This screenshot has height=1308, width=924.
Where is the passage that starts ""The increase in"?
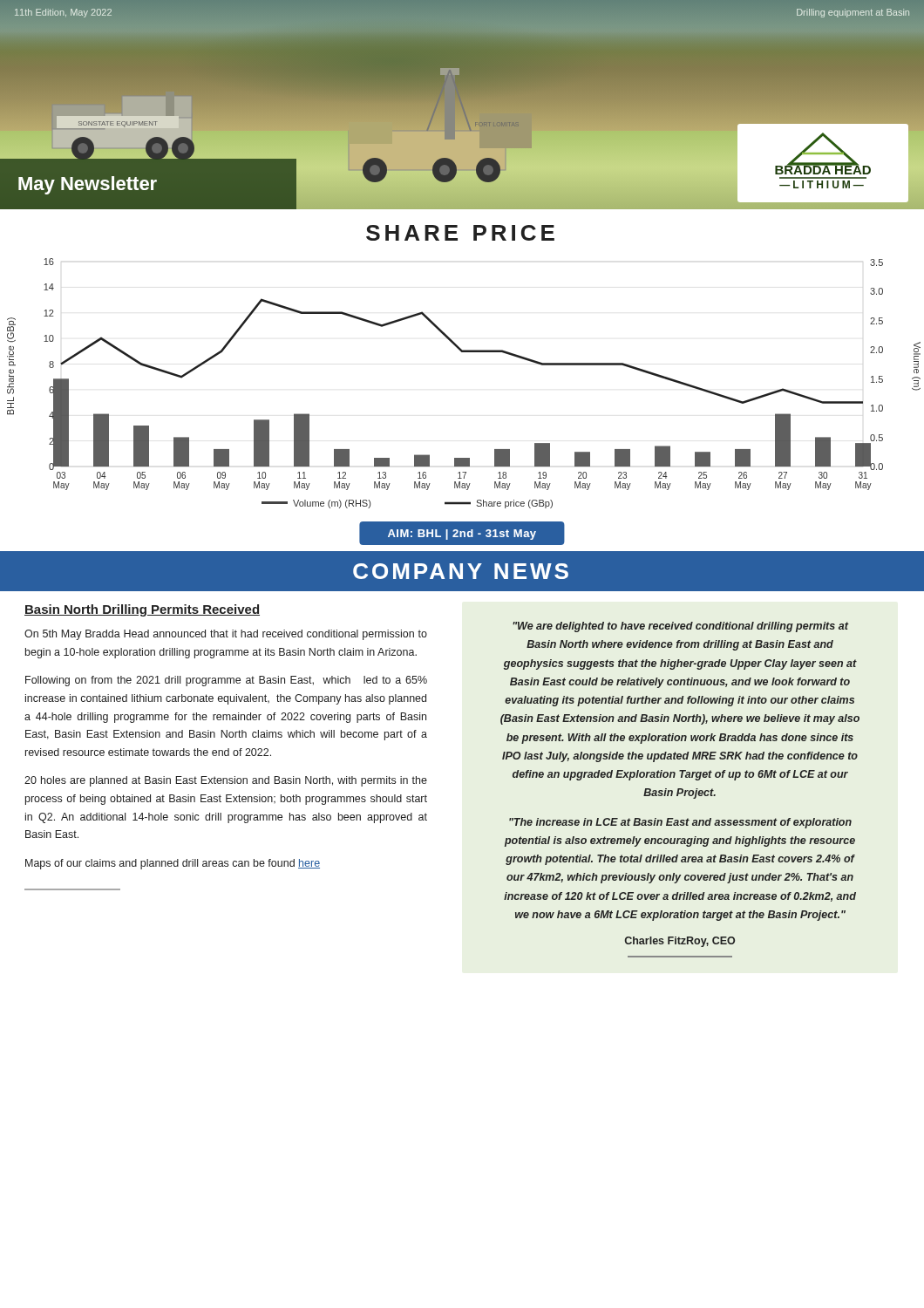tap(680, 868)
